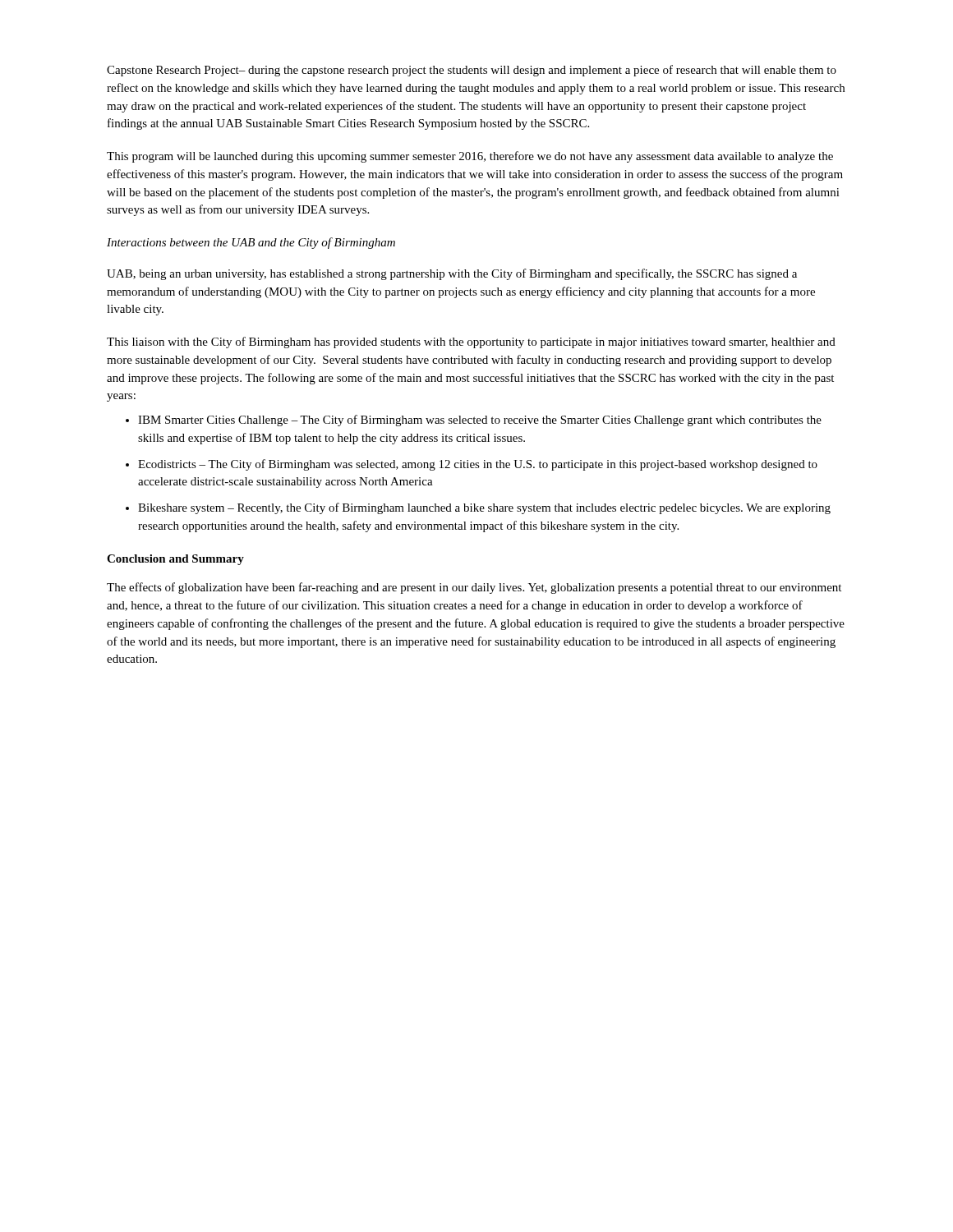Image resolution: width=953 pixels, height=1232 pixels.
Task: Locate the text block that reads "This liaison with the"
Action: (x=476, y=435)
